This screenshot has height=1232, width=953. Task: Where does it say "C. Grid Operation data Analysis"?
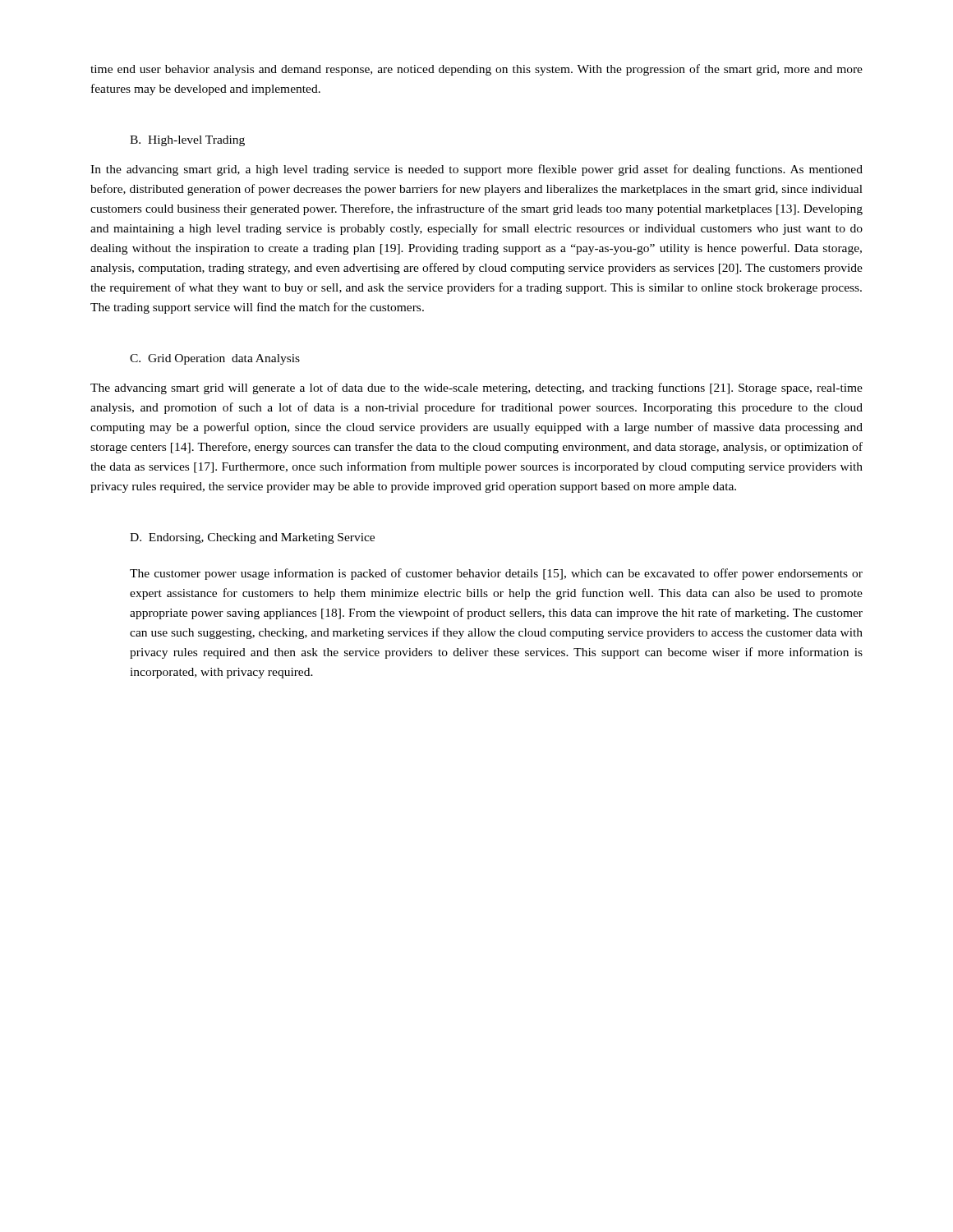click(x=215, y=358)
